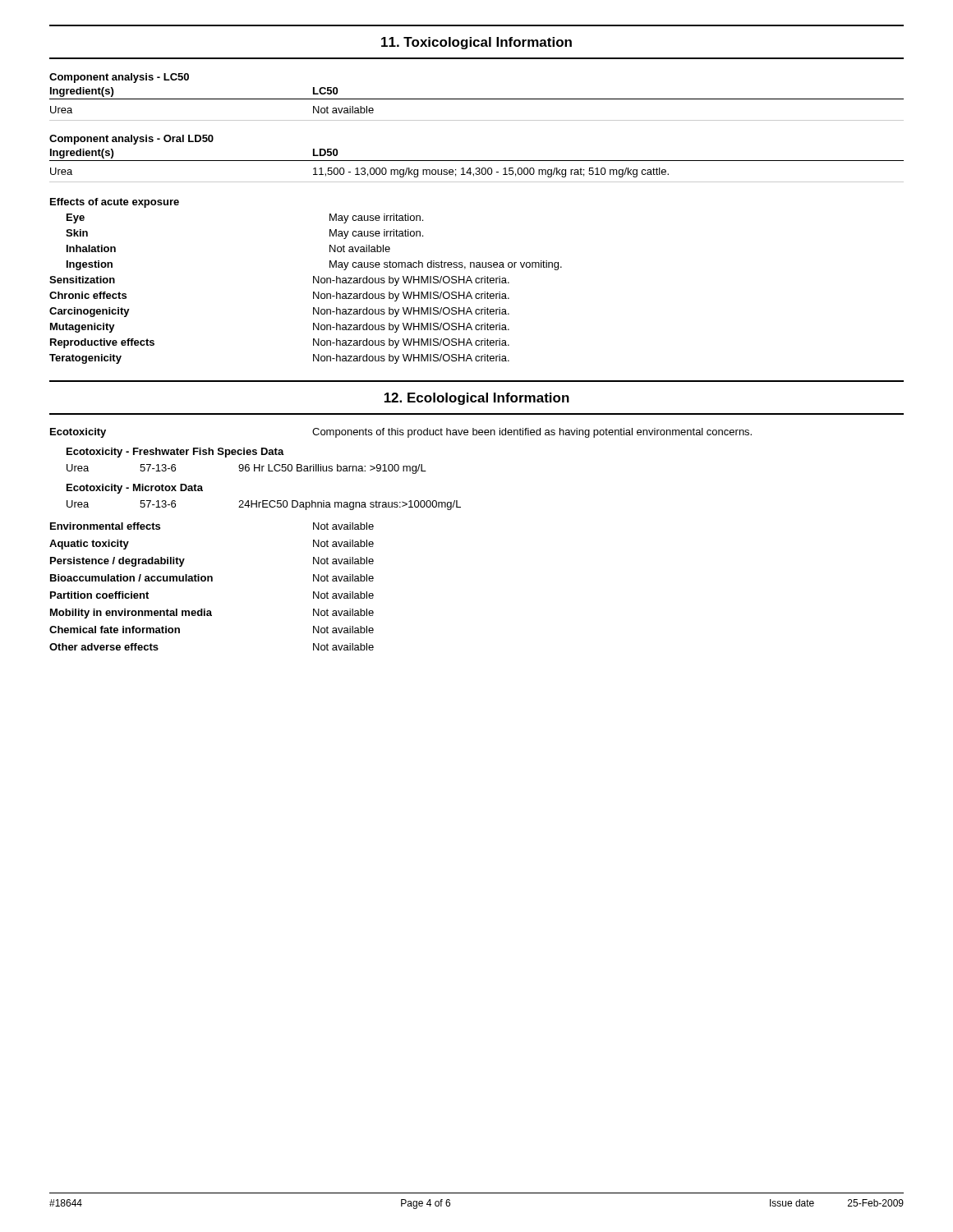Click on the text block starting "Other adverse effects Not available"
Screen dimensions: 1232x953
(113, 646)
